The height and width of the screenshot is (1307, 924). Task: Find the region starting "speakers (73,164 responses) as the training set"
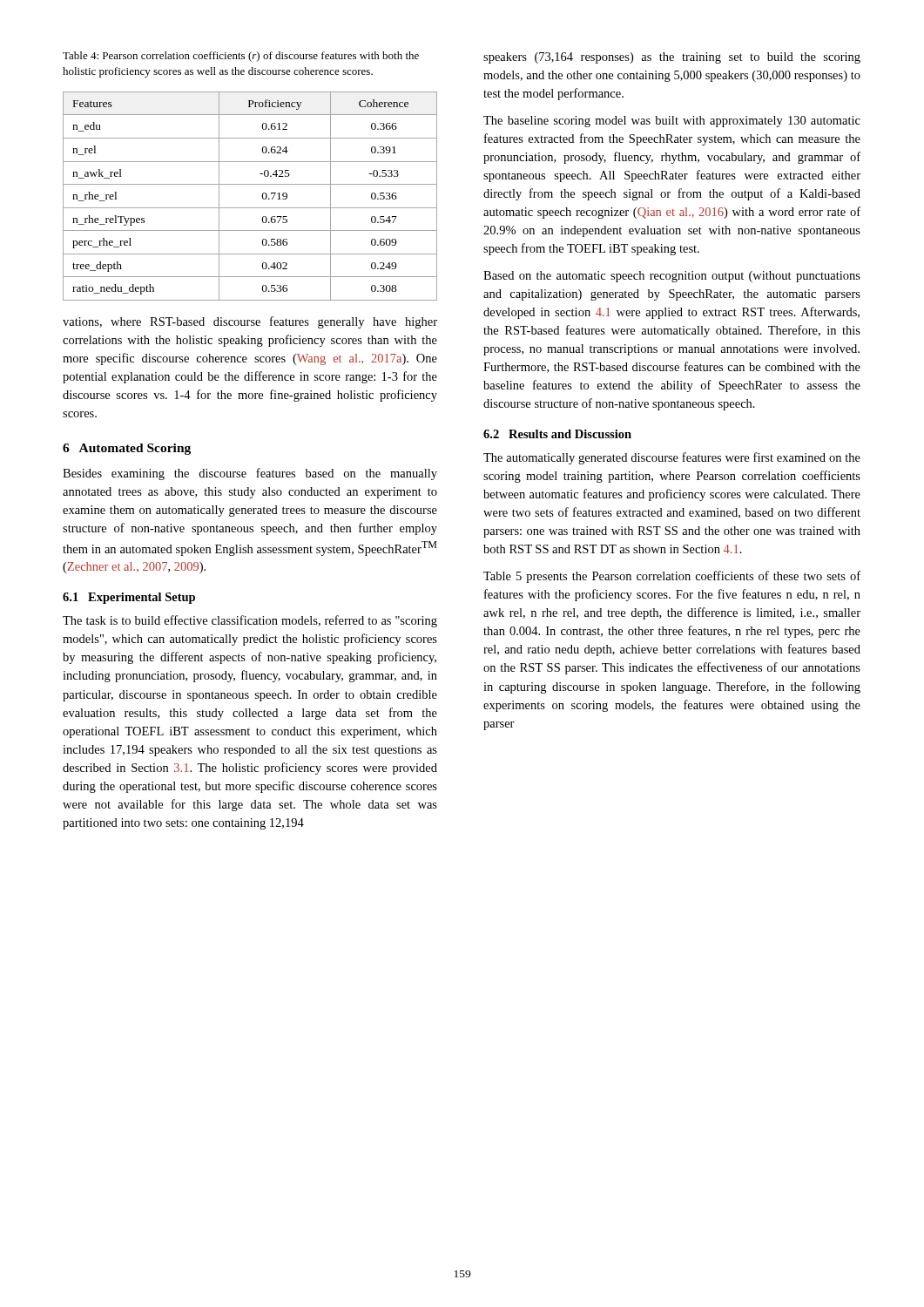tap(672, 75)
